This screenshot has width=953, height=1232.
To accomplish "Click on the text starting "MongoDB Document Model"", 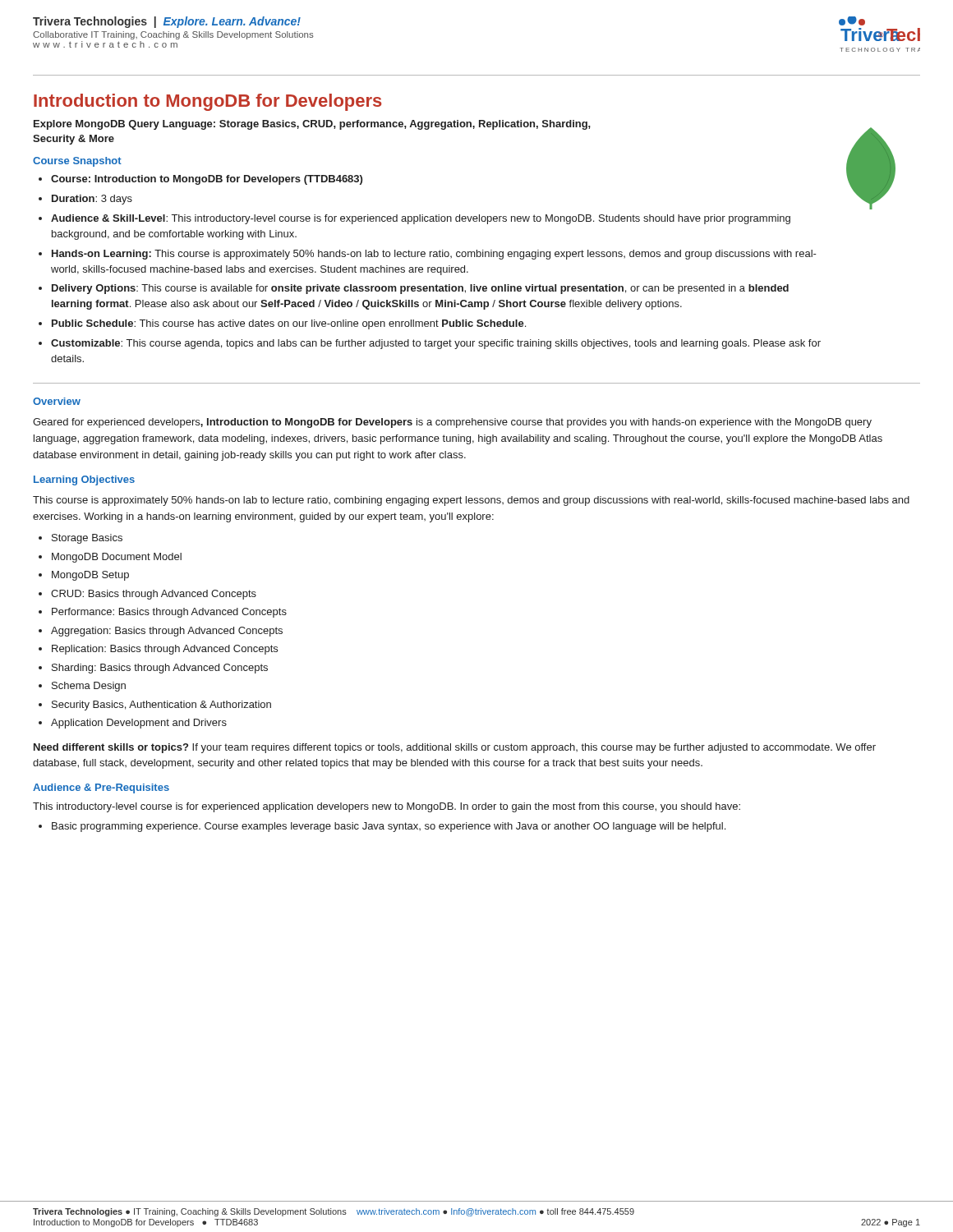I will [117, 556].
